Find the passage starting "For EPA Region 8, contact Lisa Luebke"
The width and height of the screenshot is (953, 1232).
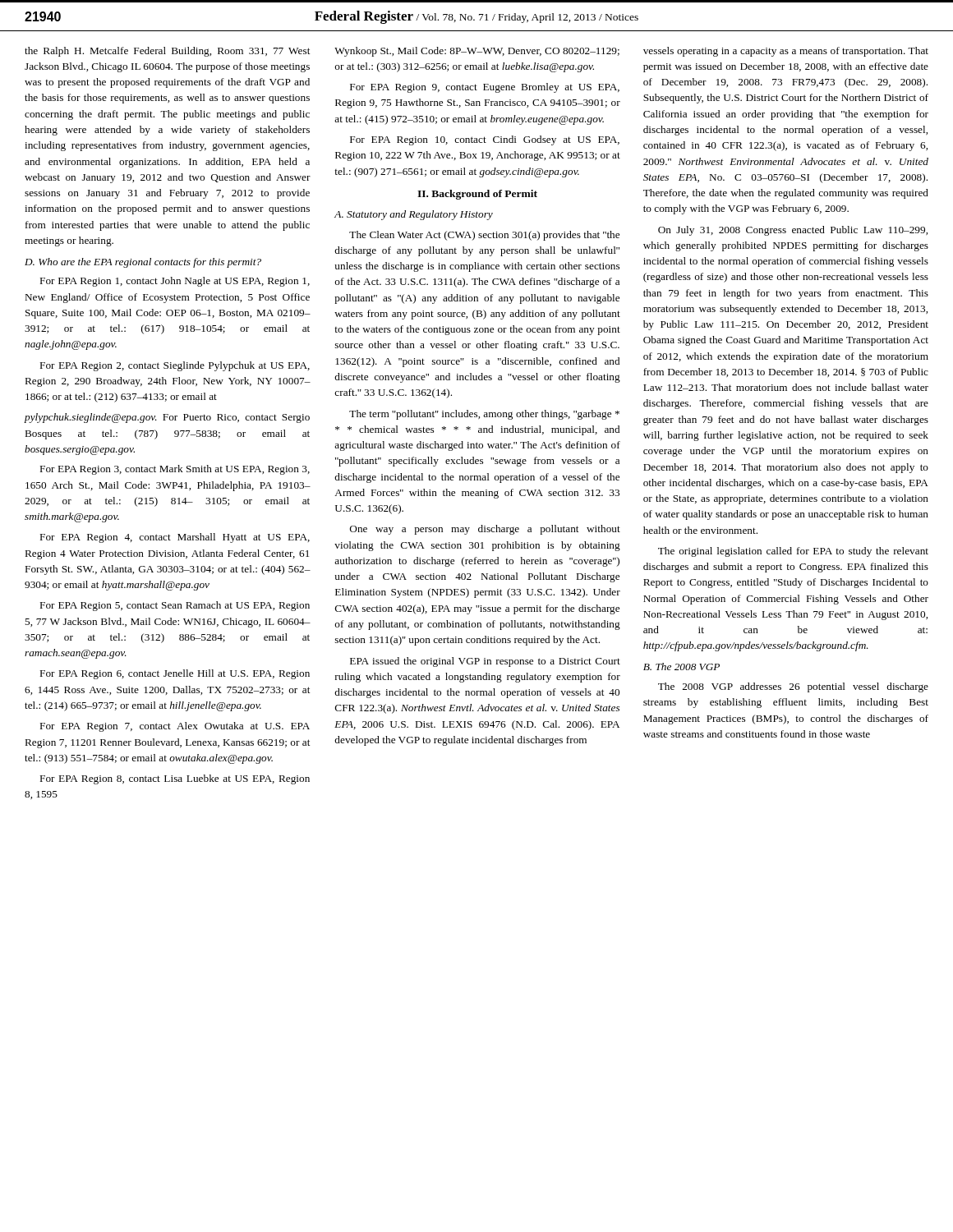[167, 786]
